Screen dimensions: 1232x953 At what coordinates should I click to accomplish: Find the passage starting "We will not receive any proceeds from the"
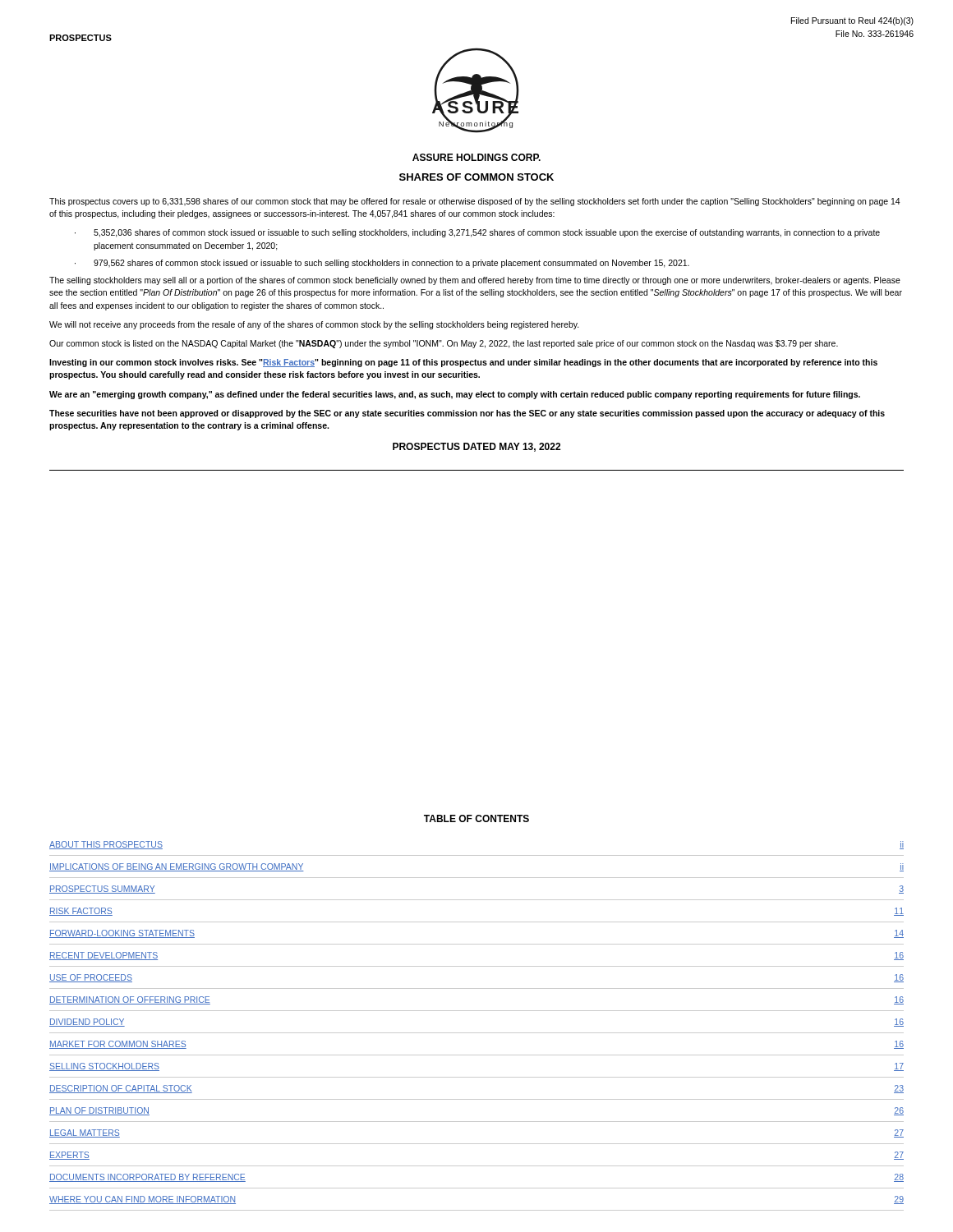(x=314, y=324)
